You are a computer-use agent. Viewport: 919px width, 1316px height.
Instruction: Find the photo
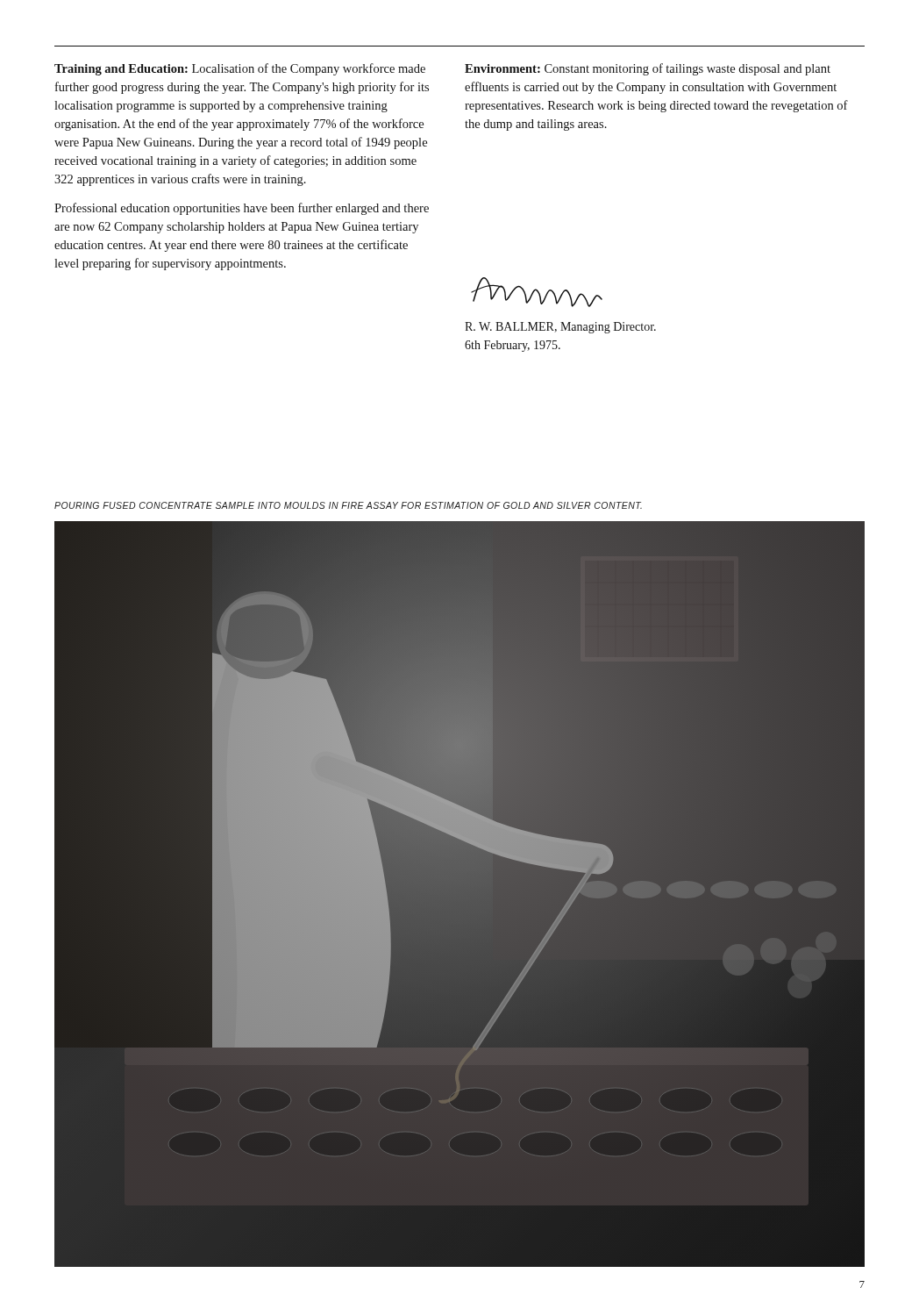point(460,894)
